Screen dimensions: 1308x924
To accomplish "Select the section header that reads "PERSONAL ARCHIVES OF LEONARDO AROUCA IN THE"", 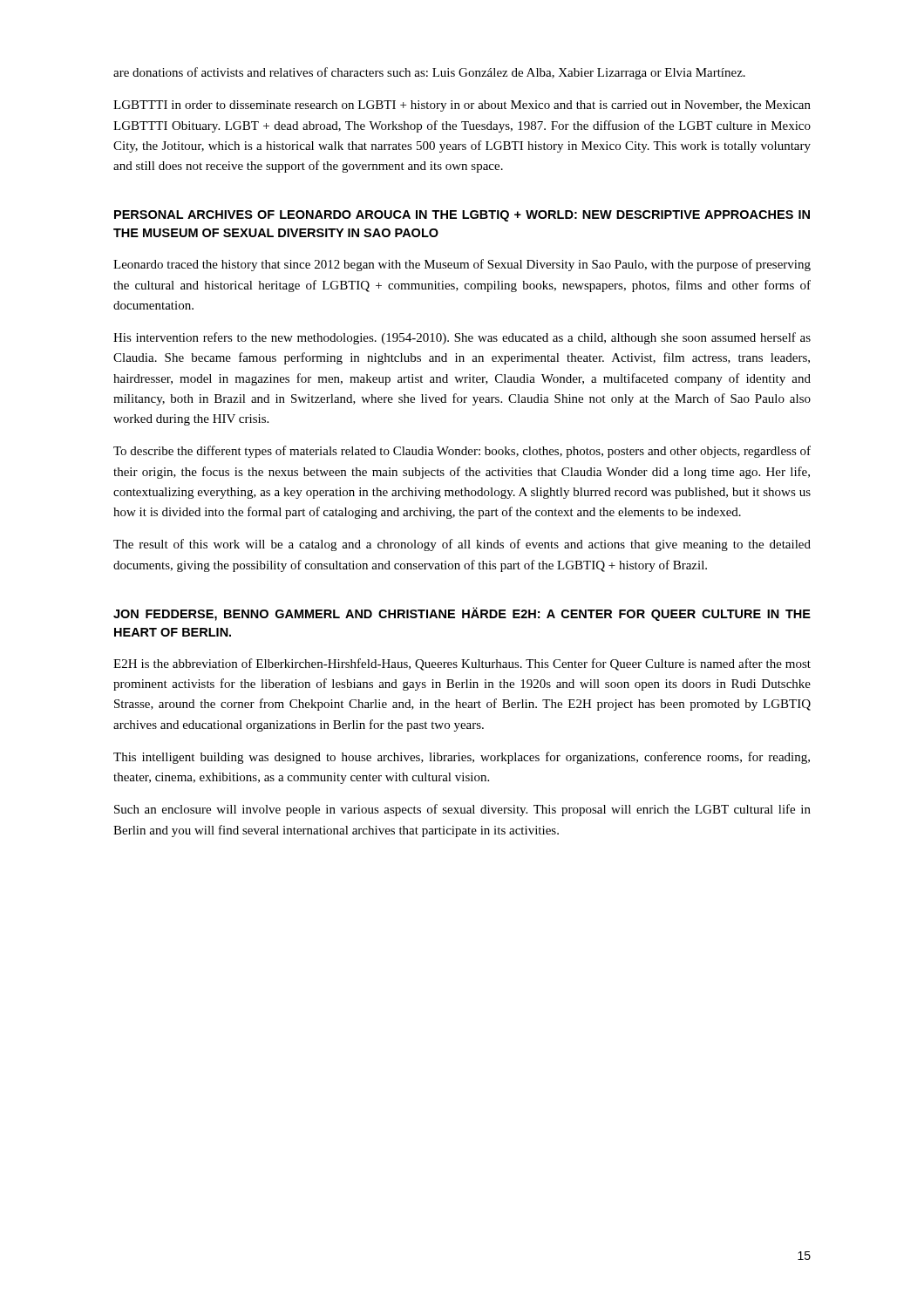I will pyautogui.click(x=462, y=224).
